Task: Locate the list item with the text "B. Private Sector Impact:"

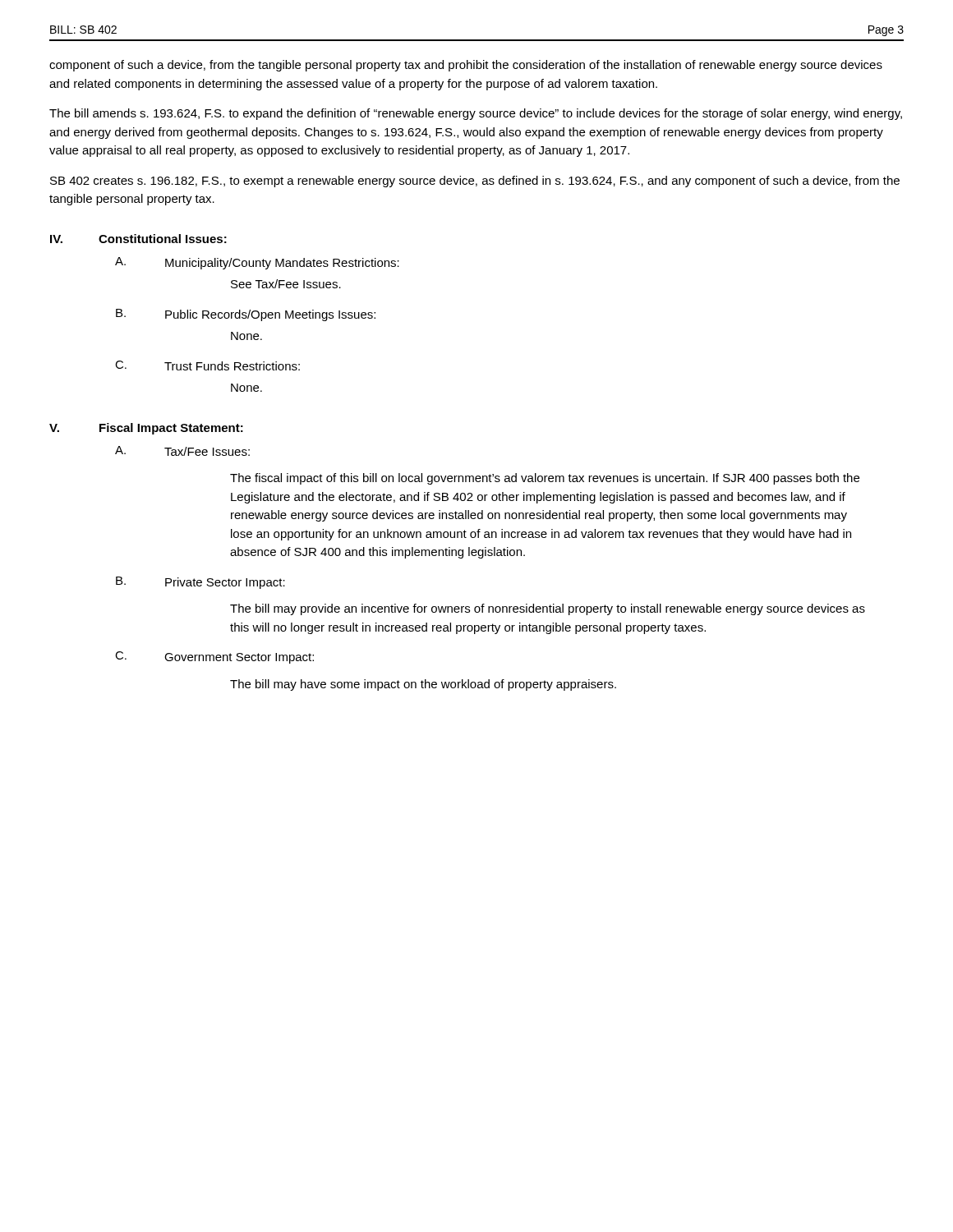Action: pos(200,583)
